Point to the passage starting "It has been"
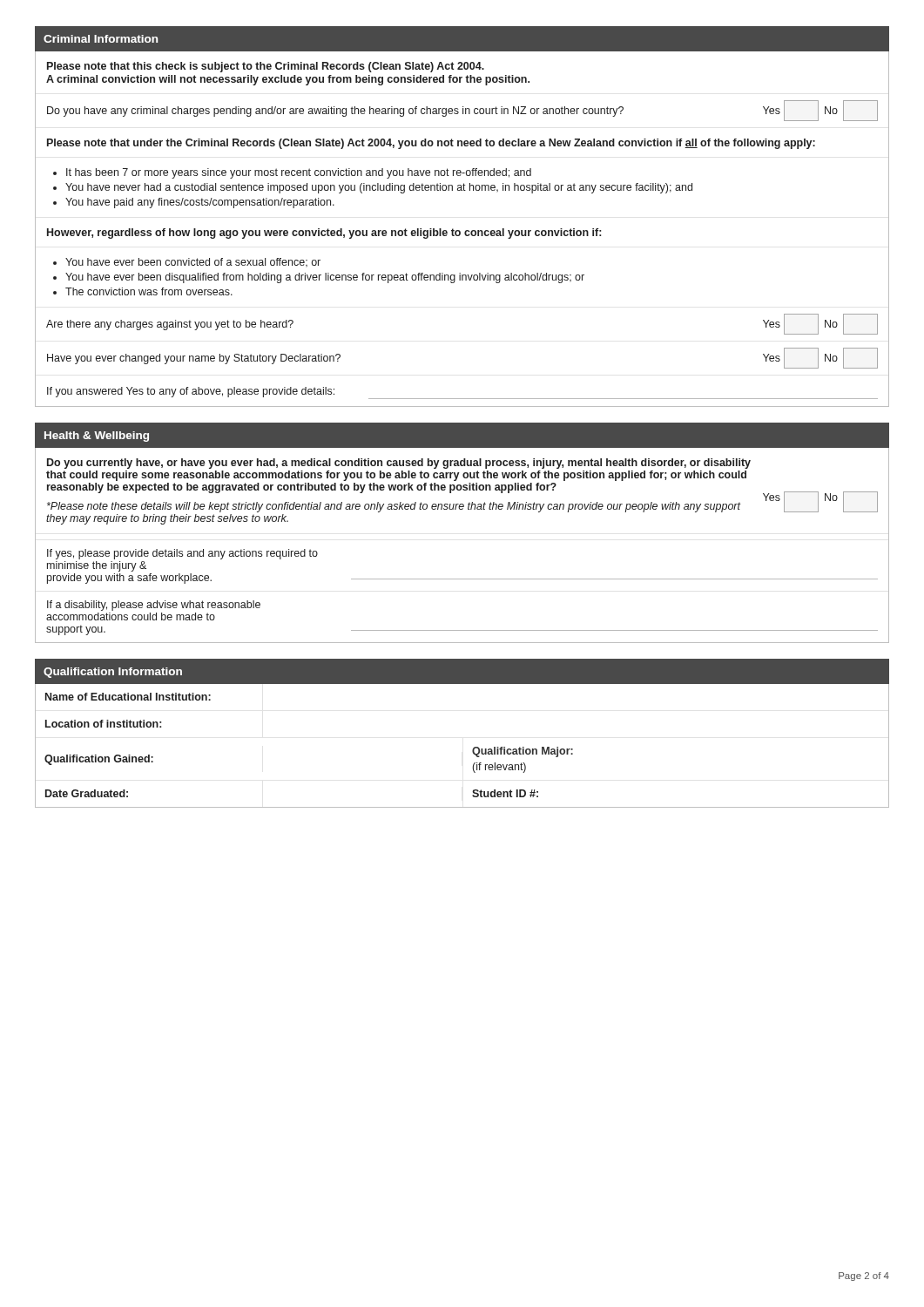Viewport: 924px width, 1307px height. (x=298, y=173)
